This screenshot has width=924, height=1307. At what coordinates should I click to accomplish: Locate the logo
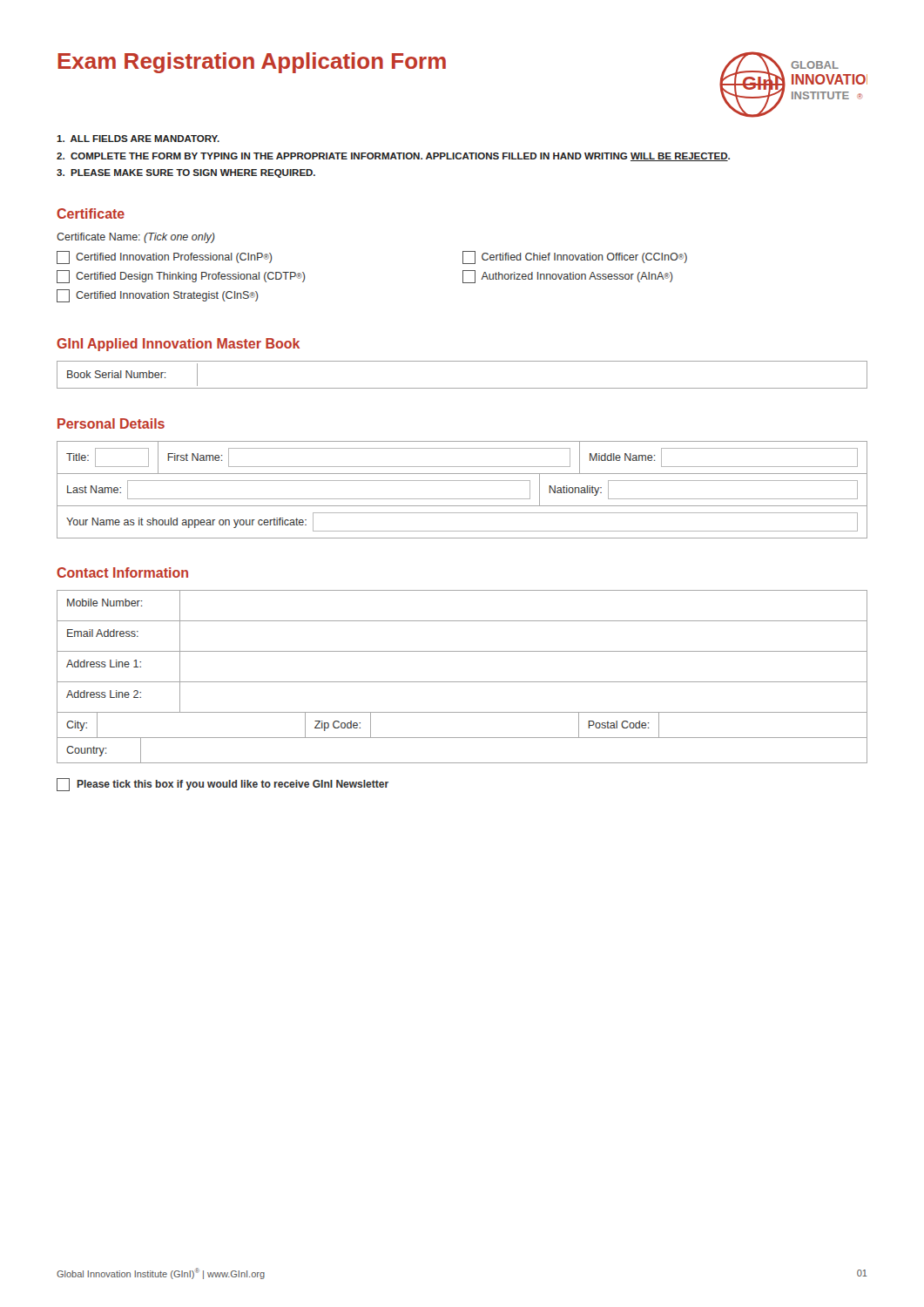pos(789,86)
